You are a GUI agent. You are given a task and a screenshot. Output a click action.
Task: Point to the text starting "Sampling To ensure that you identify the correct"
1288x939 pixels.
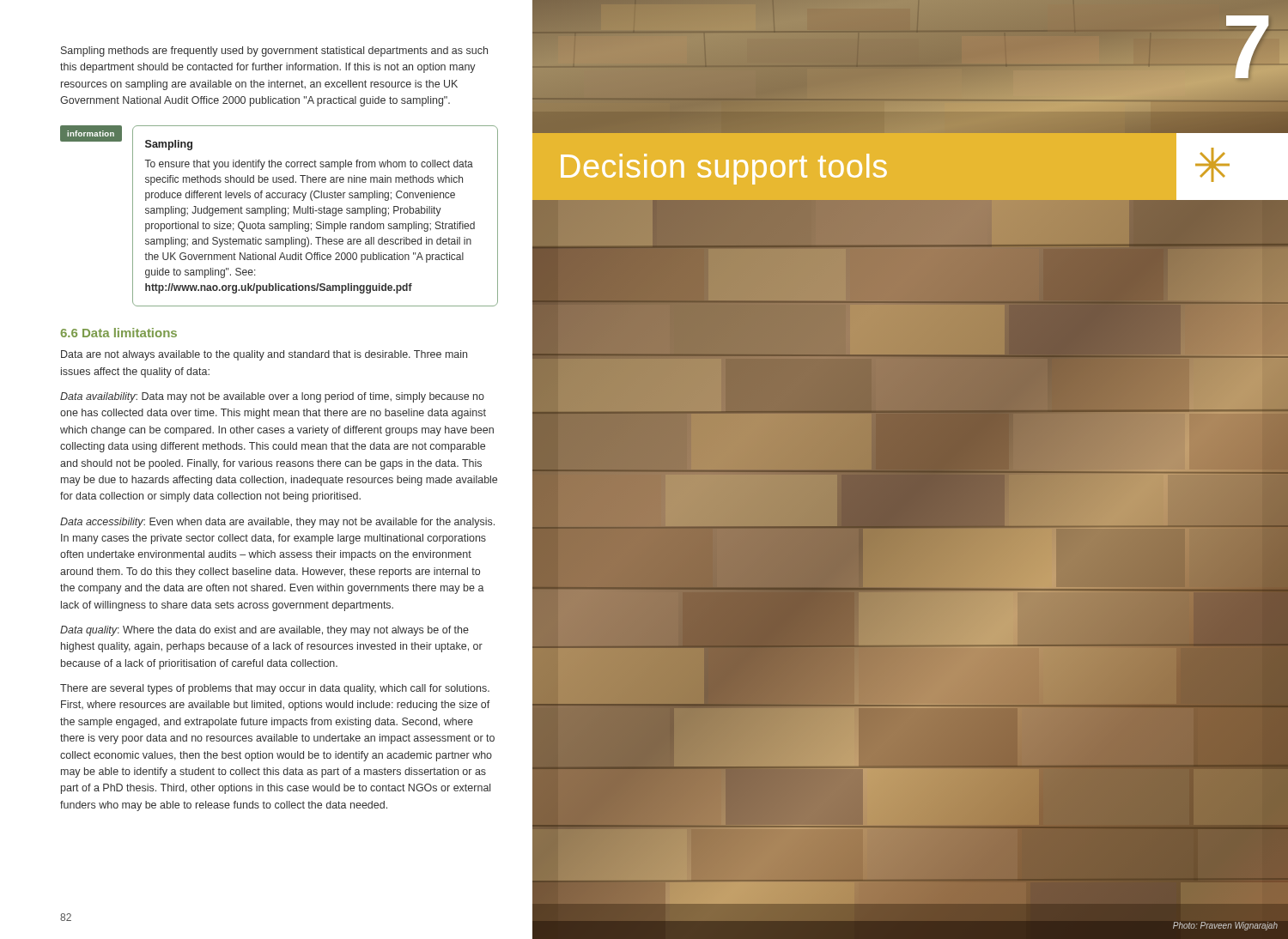click(x=315, y=215)
